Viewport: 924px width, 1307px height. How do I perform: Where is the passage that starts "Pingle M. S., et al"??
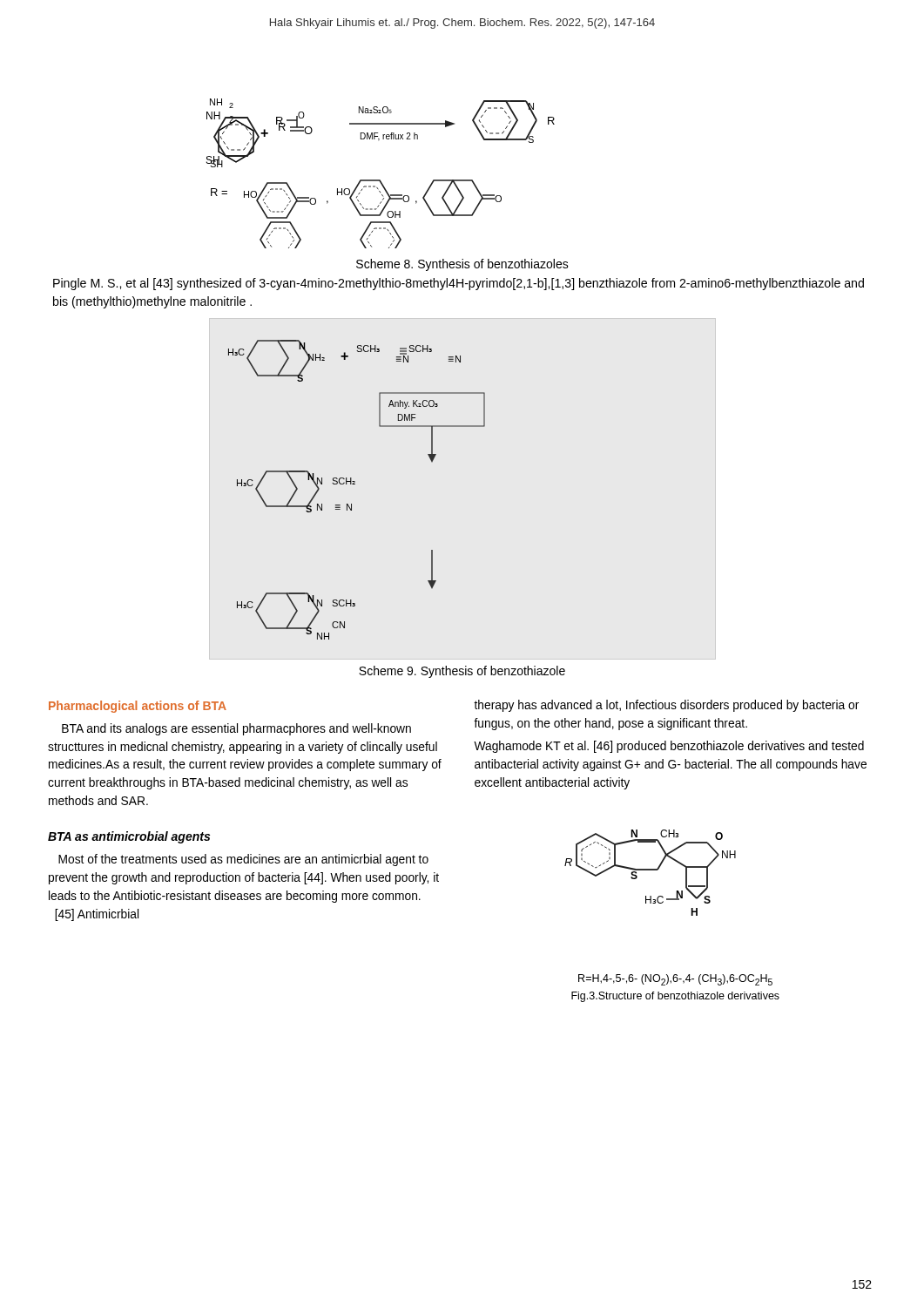point(458,292)
